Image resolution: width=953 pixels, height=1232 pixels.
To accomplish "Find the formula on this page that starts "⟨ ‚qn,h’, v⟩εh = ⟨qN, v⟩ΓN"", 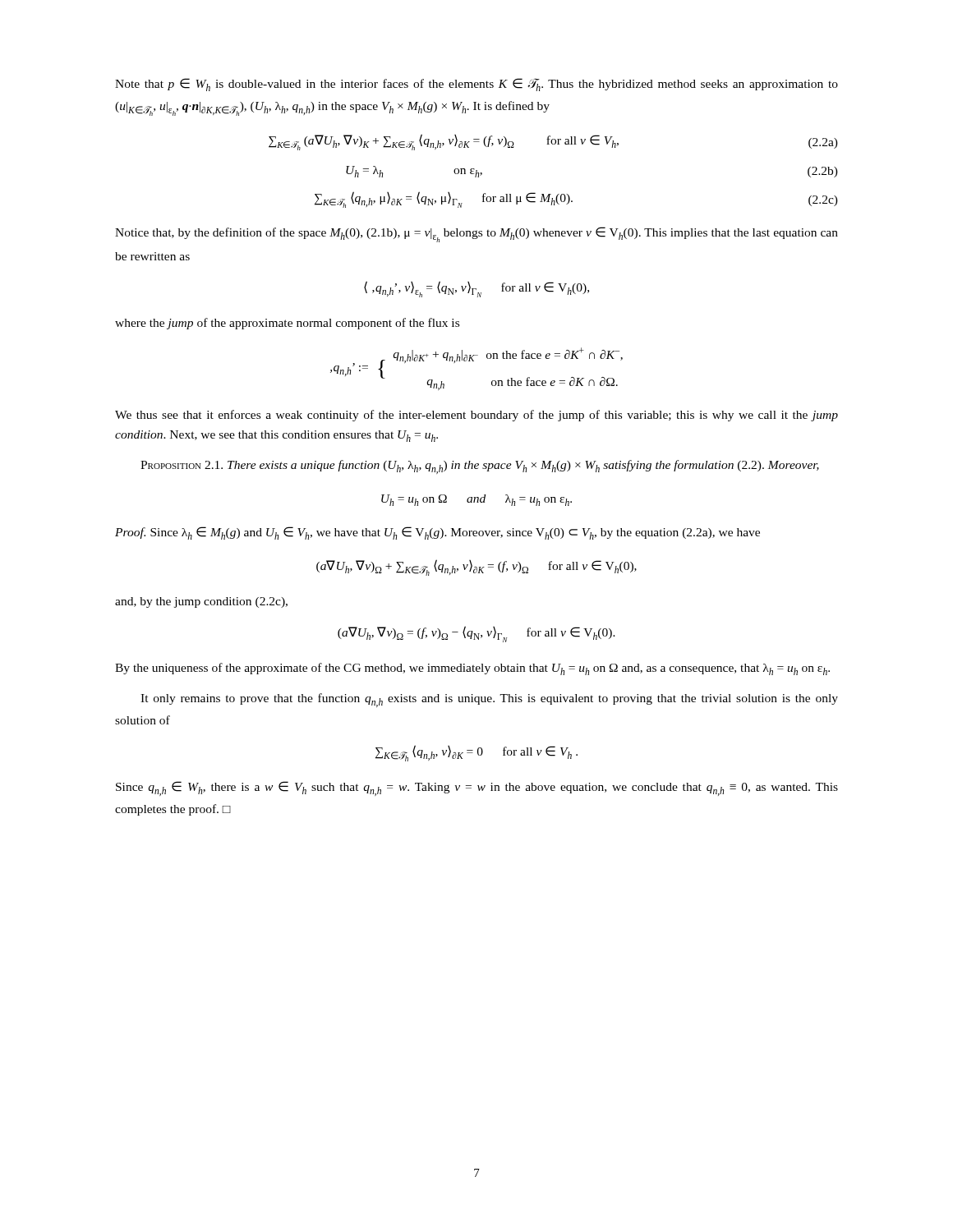I will pyautogui.click(x=476, y=289).
